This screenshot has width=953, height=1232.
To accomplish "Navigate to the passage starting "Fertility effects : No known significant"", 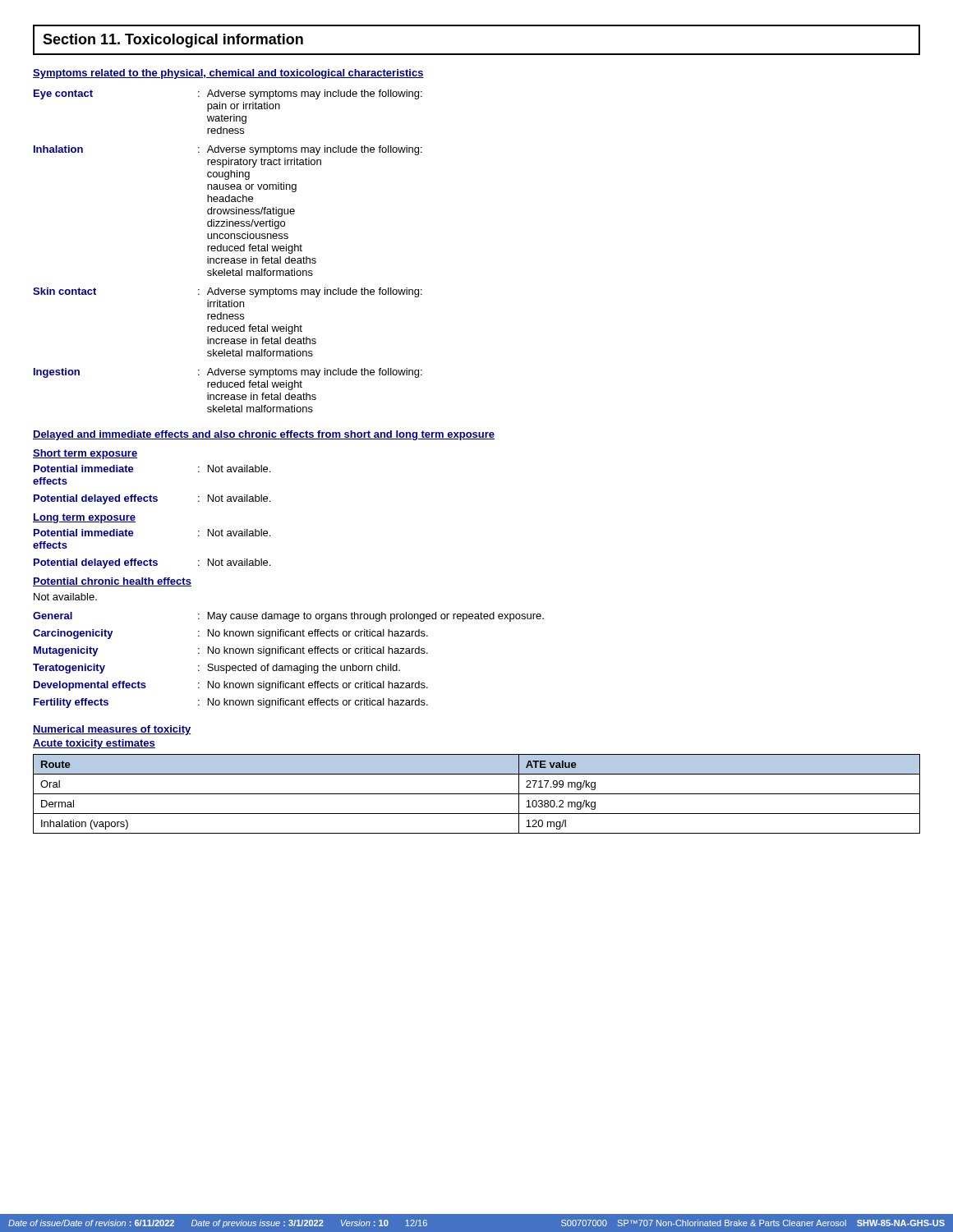I will (x=231, y=703).
